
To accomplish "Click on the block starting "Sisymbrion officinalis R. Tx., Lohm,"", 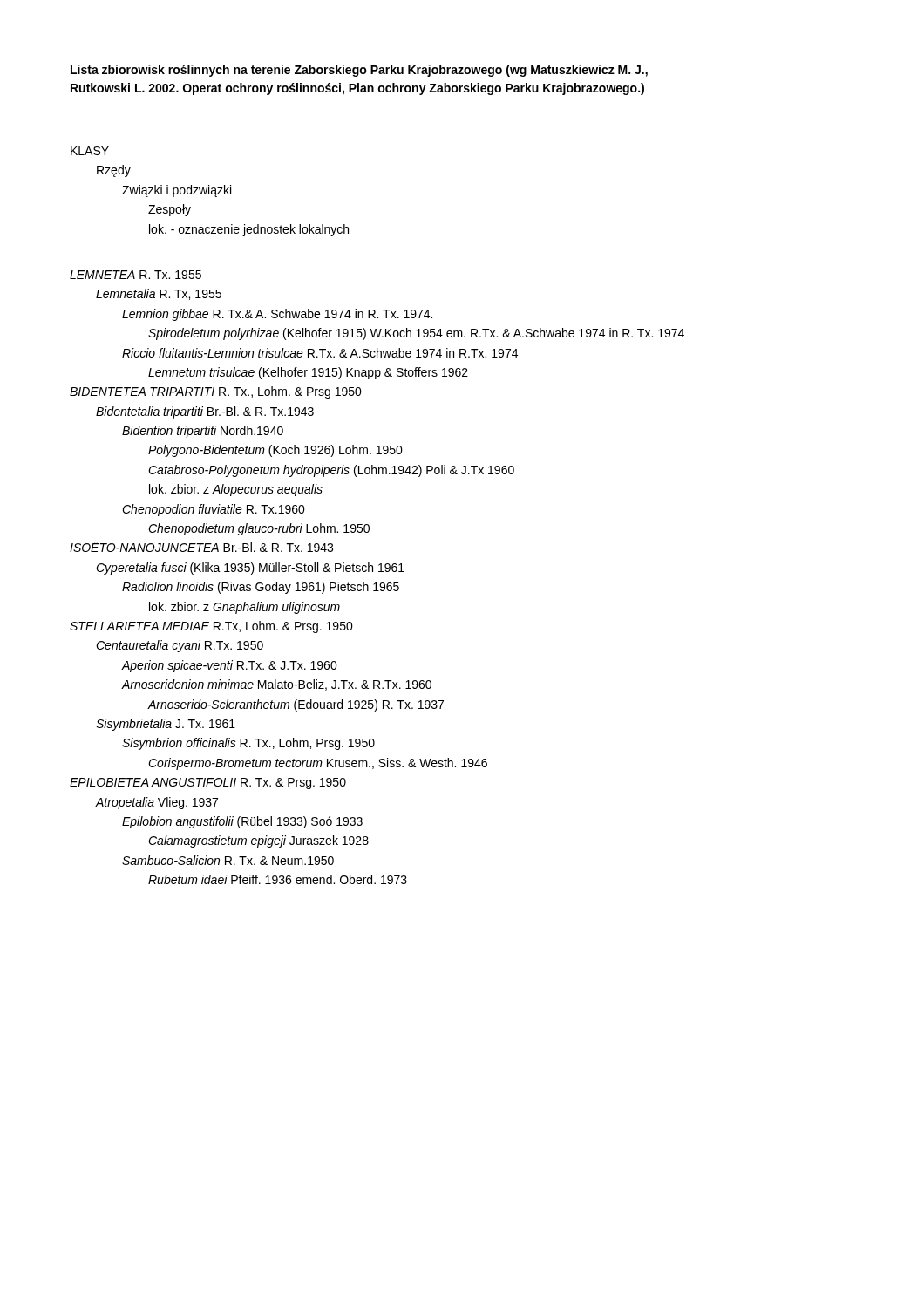I will (x=248, y=743).
